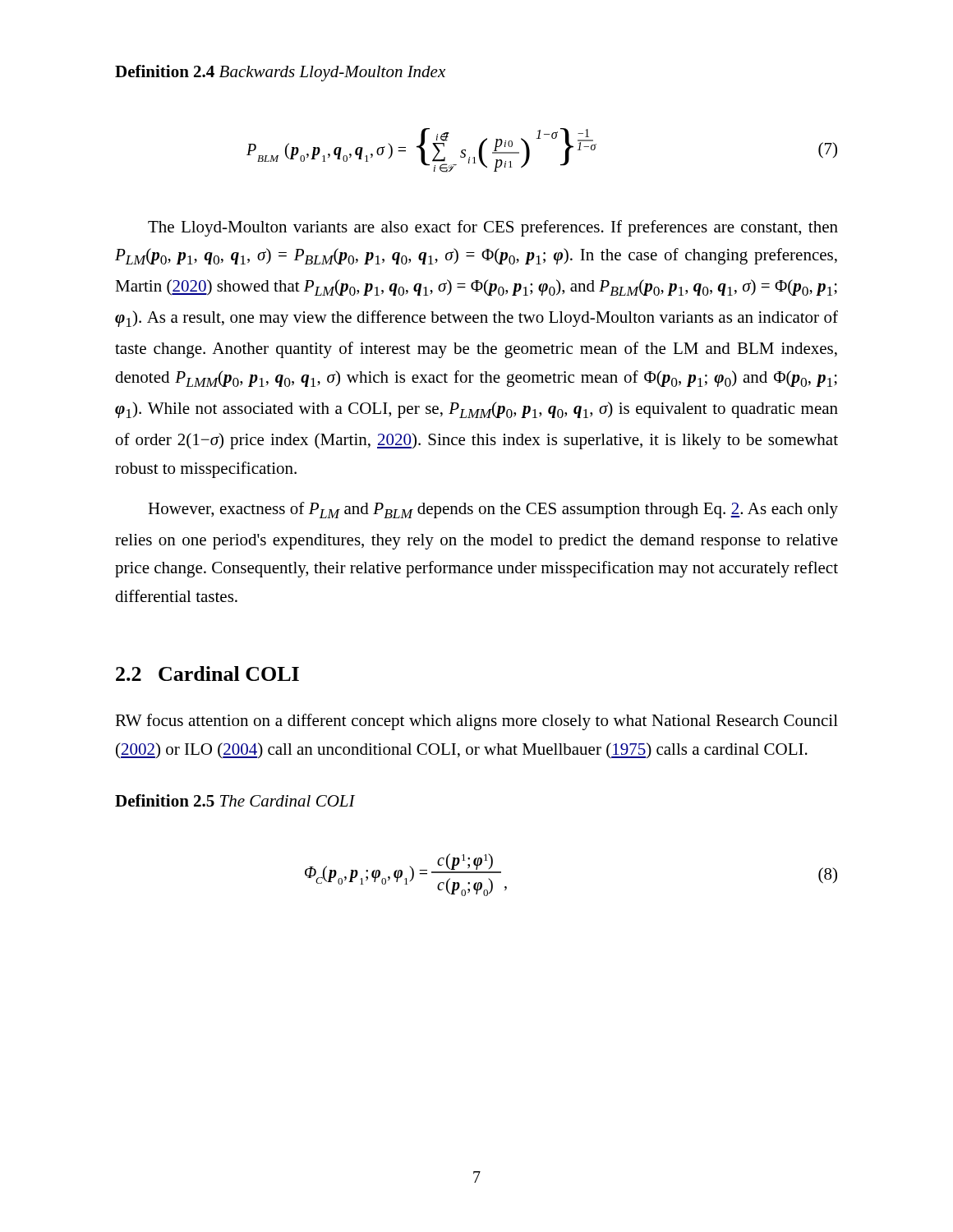Find the block on this page that starts "The Lloyd-Moulton variants are also exact for CES"
Screen dimensions: 1232x953
[x=476, y=347]
